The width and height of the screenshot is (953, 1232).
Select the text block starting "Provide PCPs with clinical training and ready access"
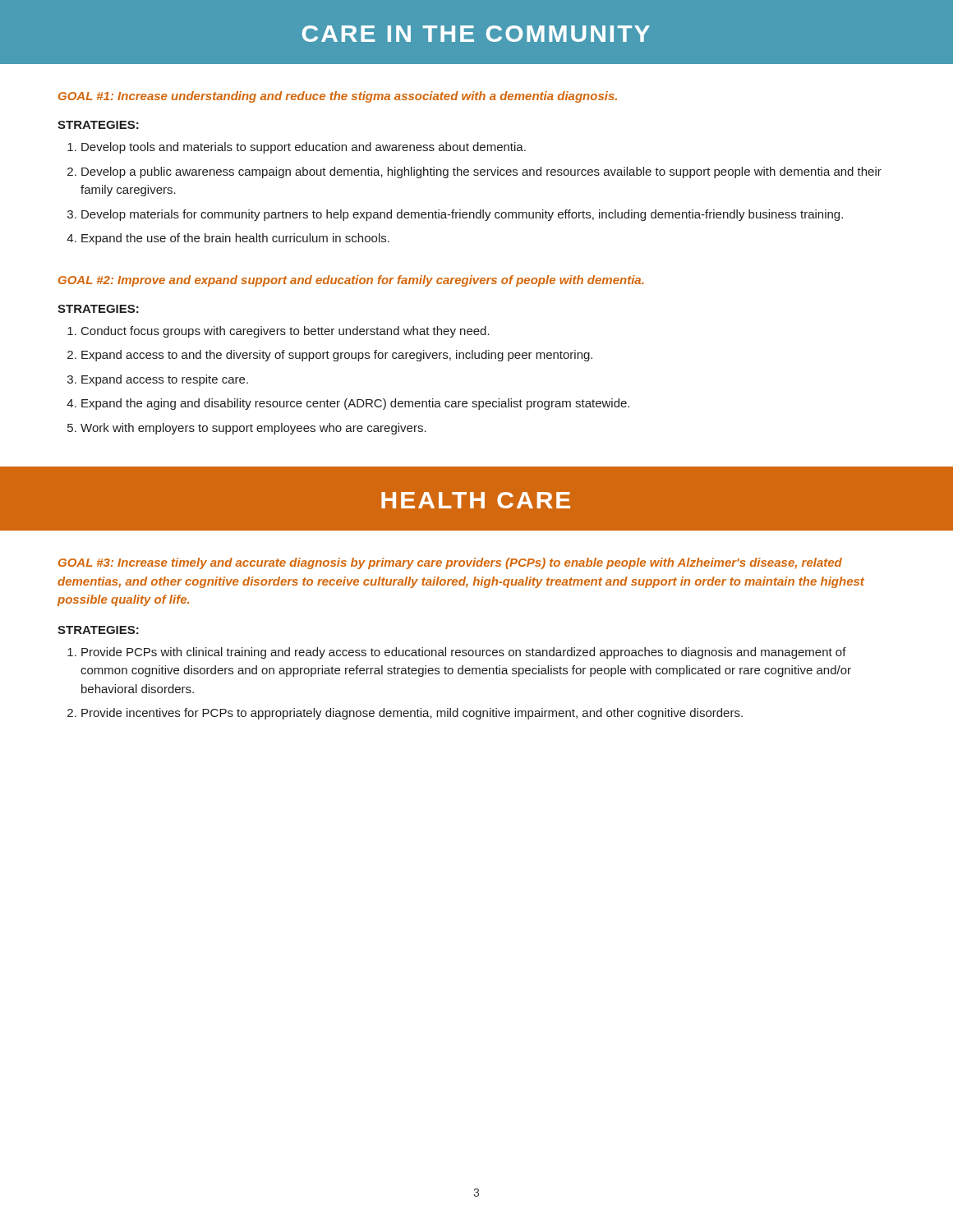(x=466, y=670)
